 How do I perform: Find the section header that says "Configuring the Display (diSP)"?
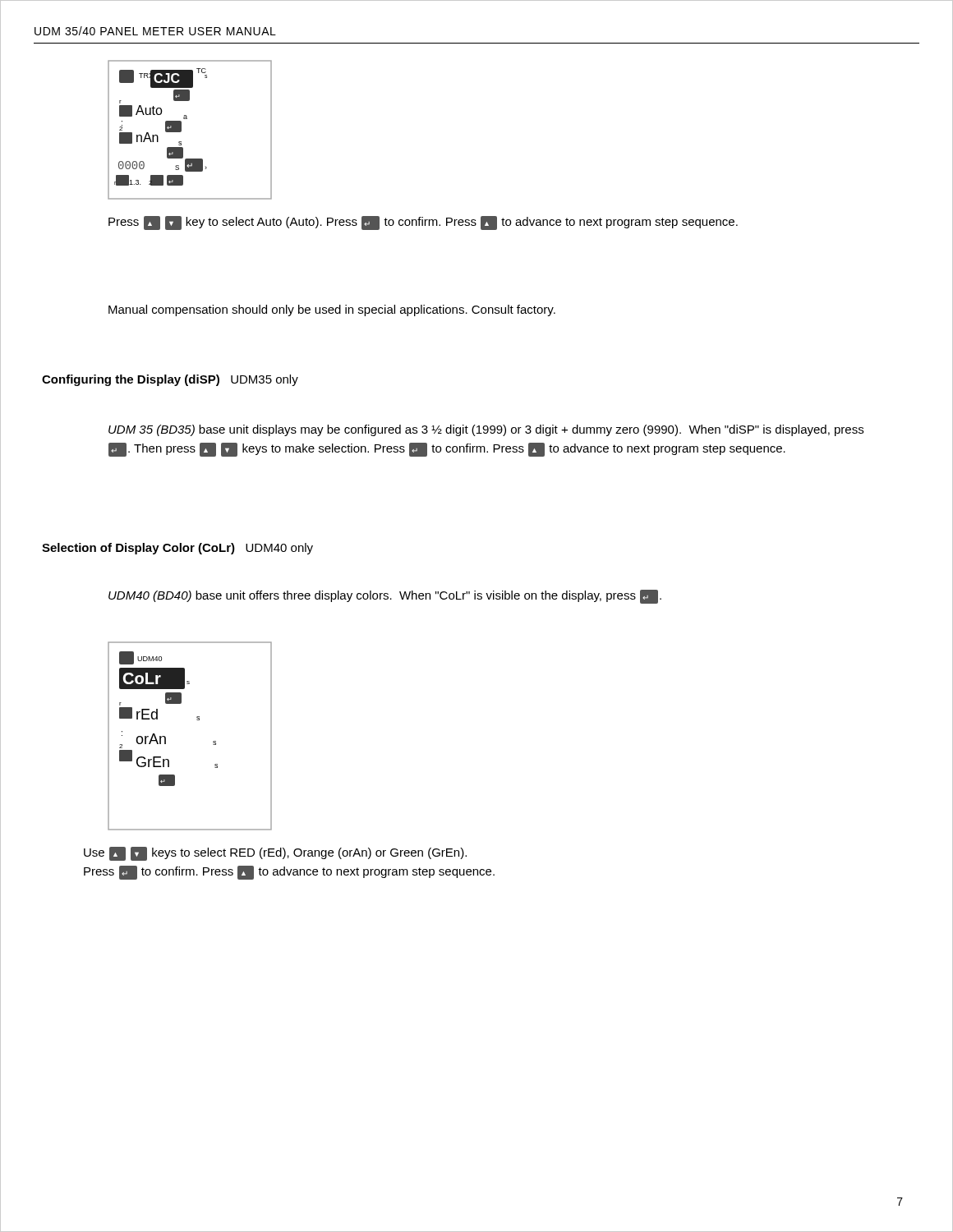(x=170, y=379)
